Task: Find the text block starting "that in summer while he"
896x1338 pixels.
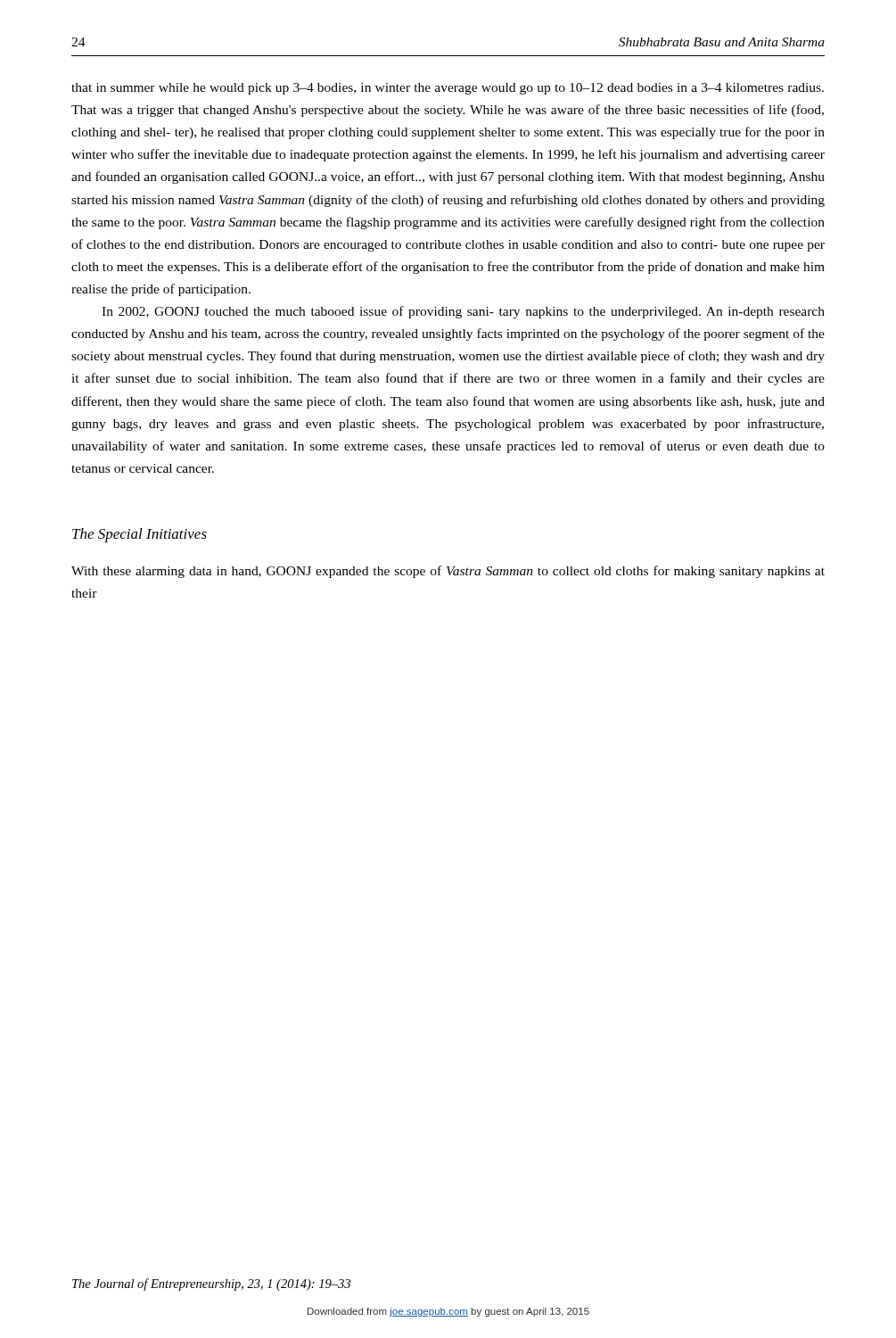Action: pyautogui.click(x=448, y=277)
